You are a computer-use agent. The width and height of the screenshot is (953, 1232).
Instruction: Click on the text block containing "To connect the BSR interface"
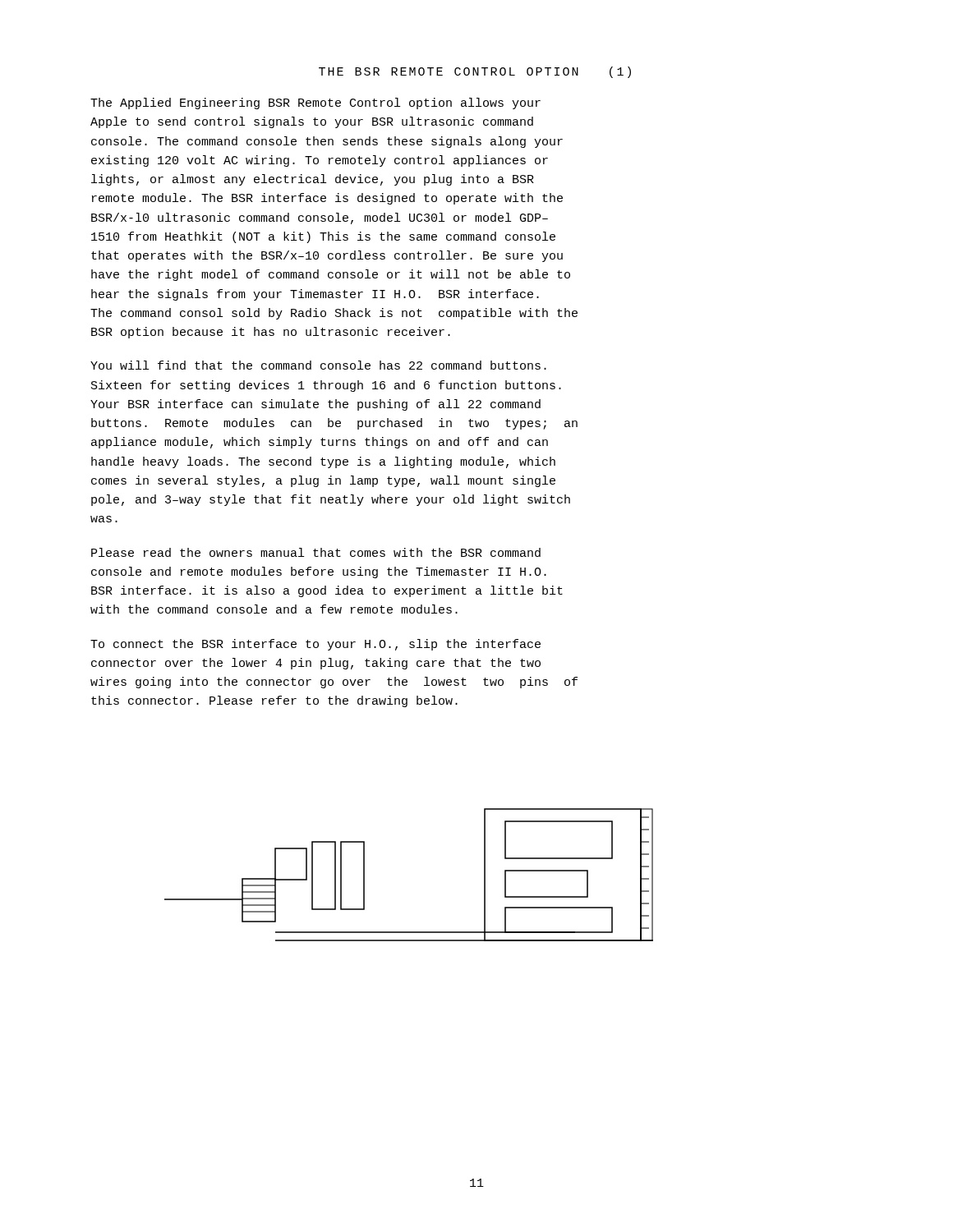(x=334, y=673)
